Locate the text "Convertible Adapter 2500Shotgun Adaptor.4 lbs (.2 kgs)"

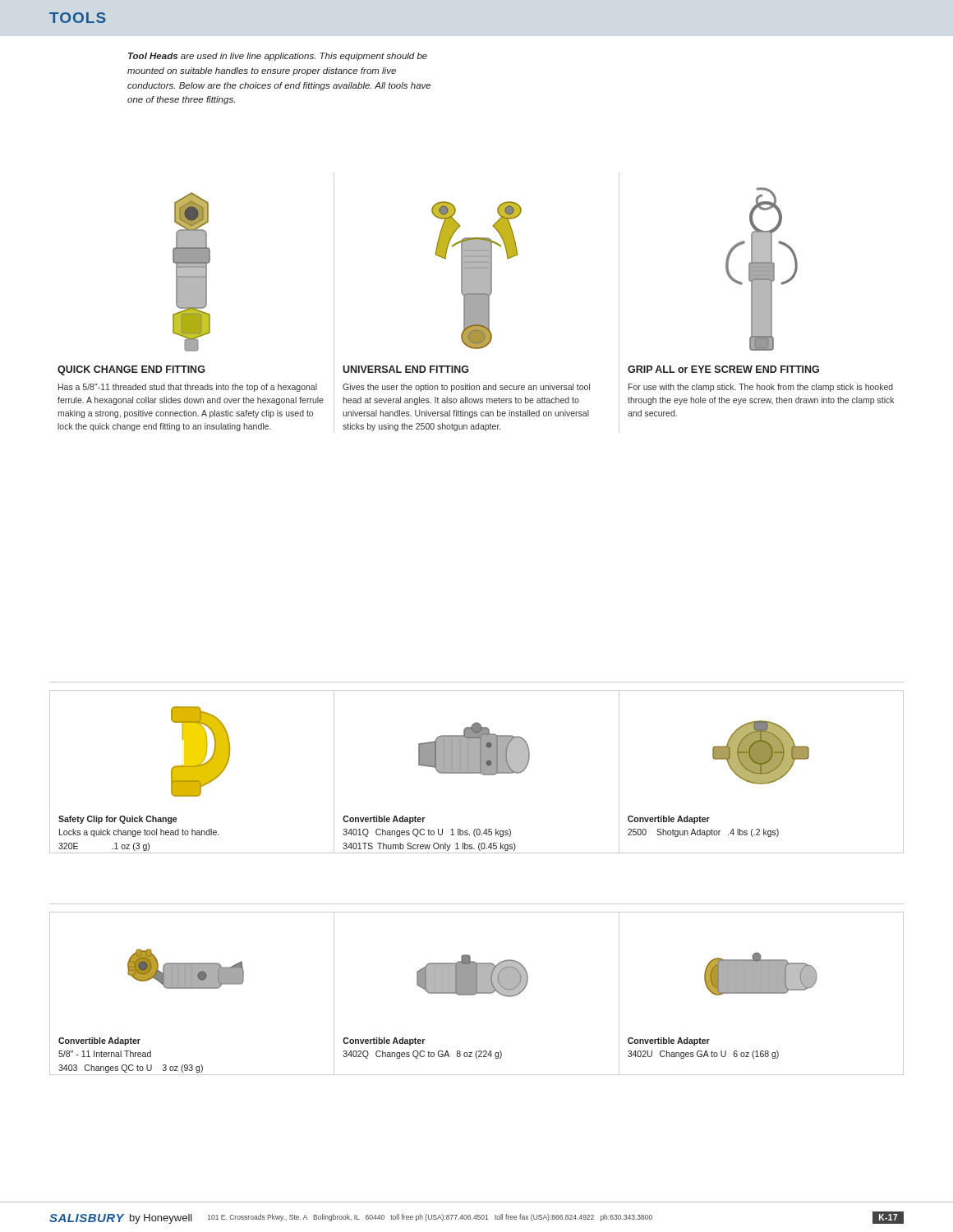[x=703, y=826]
